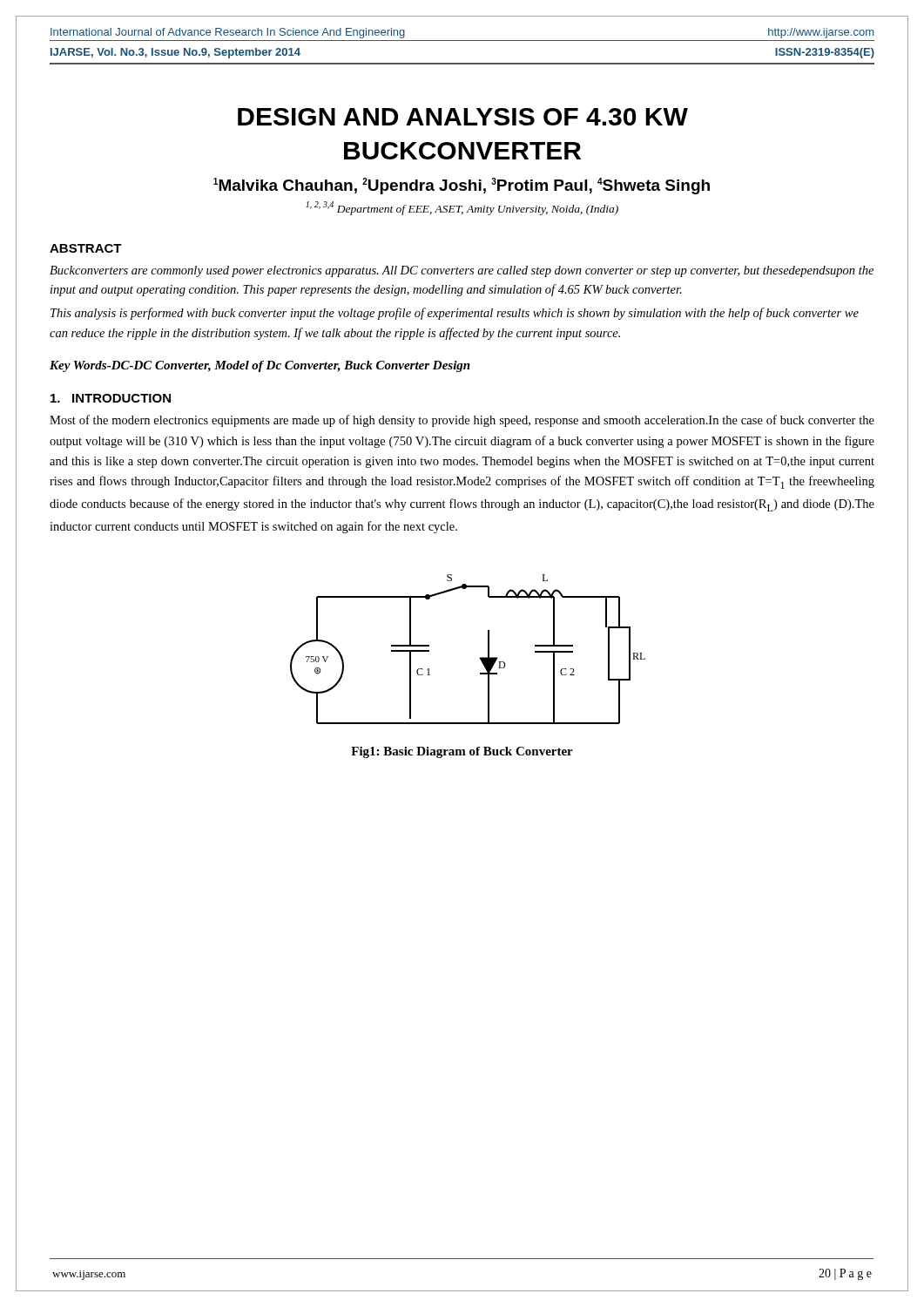The image size is (924, 1307).
Task: Click the passage that begins "1, 2, 3,4 Department"
Action: coord(462,207)
